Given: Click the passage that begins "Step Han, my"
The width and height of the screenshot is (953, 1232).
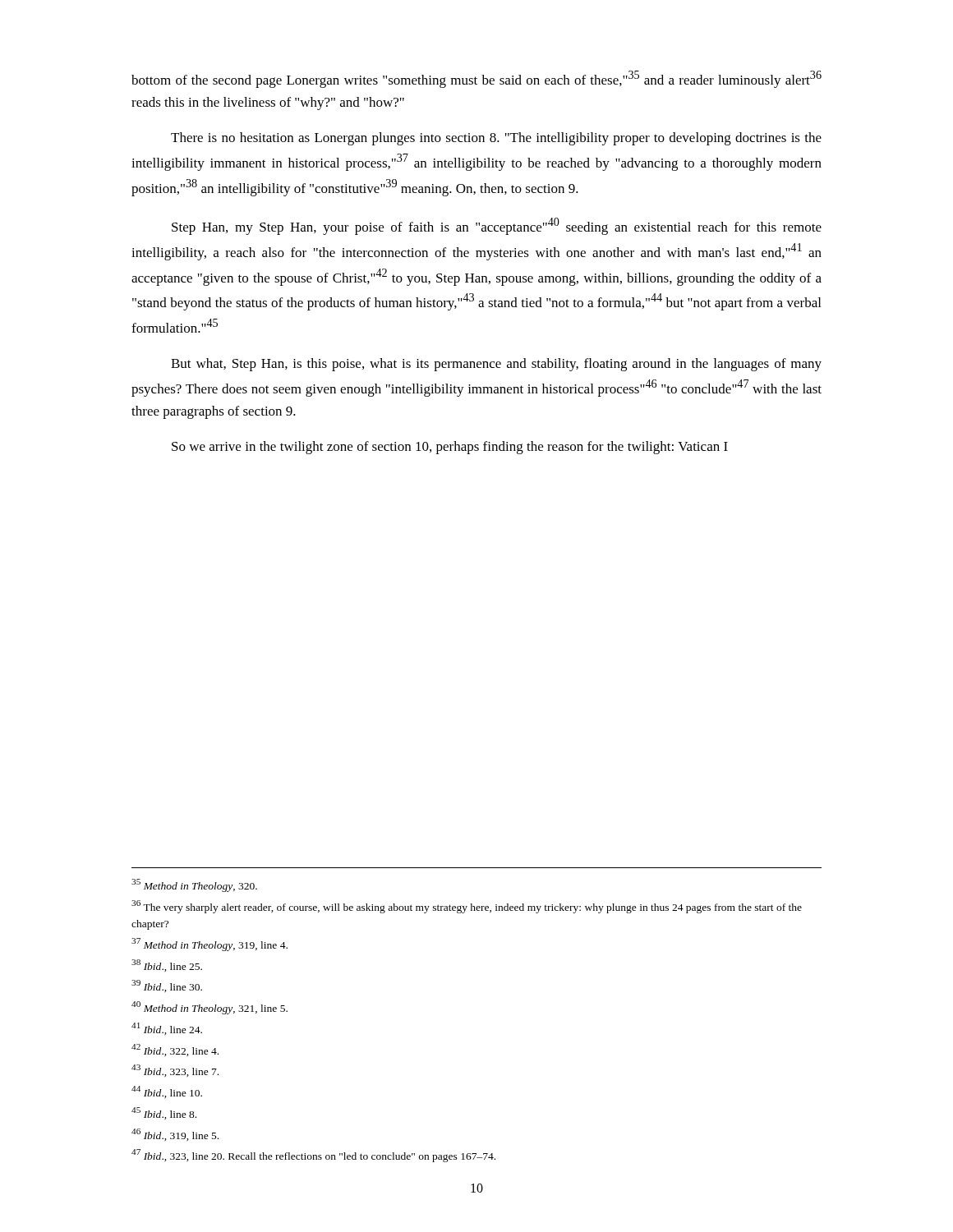Looking at the screenshot, I should [x=476, y=275].
